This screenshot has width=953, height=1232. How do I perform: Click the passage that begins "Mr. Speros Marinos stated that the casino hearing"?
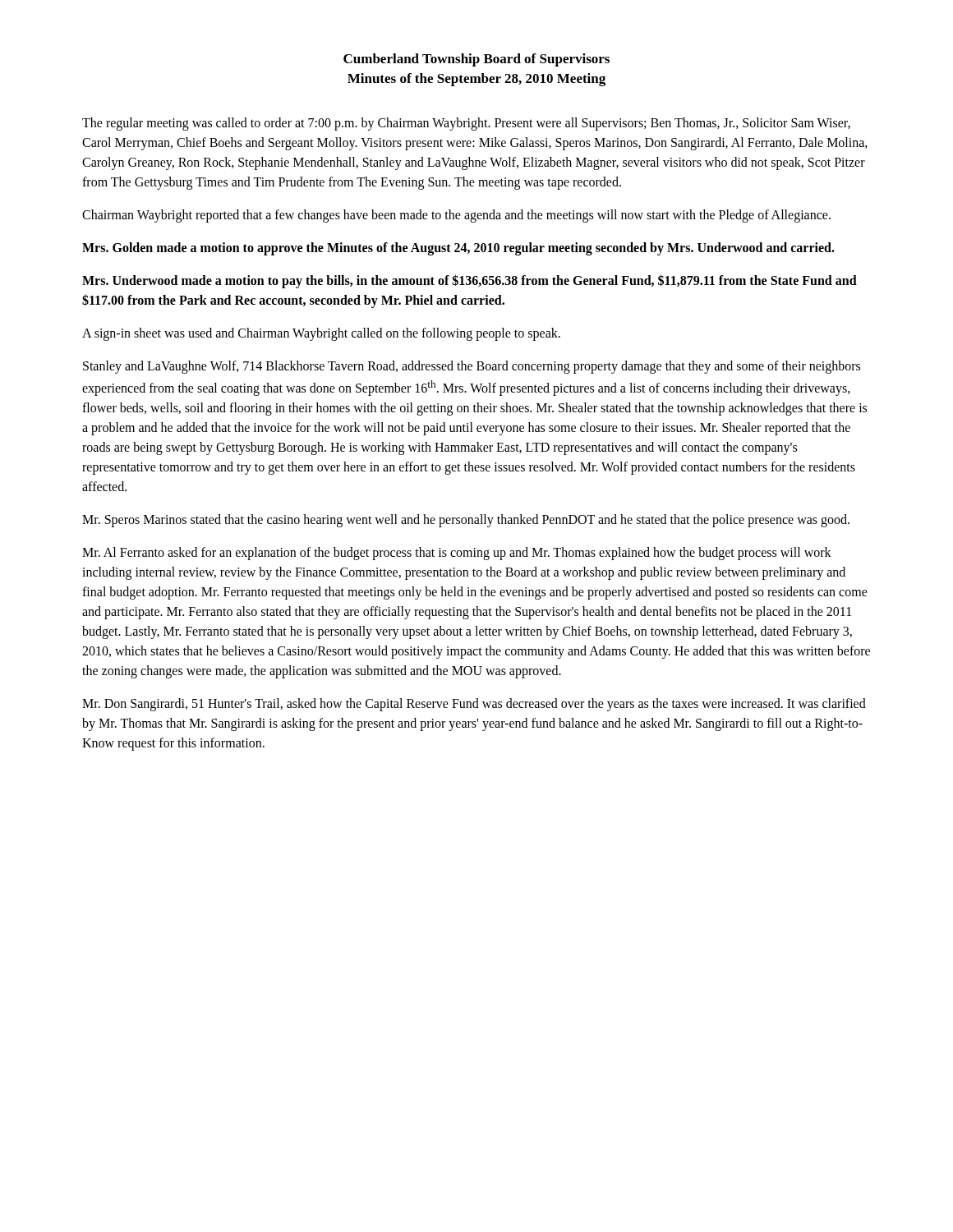(466, 519)
